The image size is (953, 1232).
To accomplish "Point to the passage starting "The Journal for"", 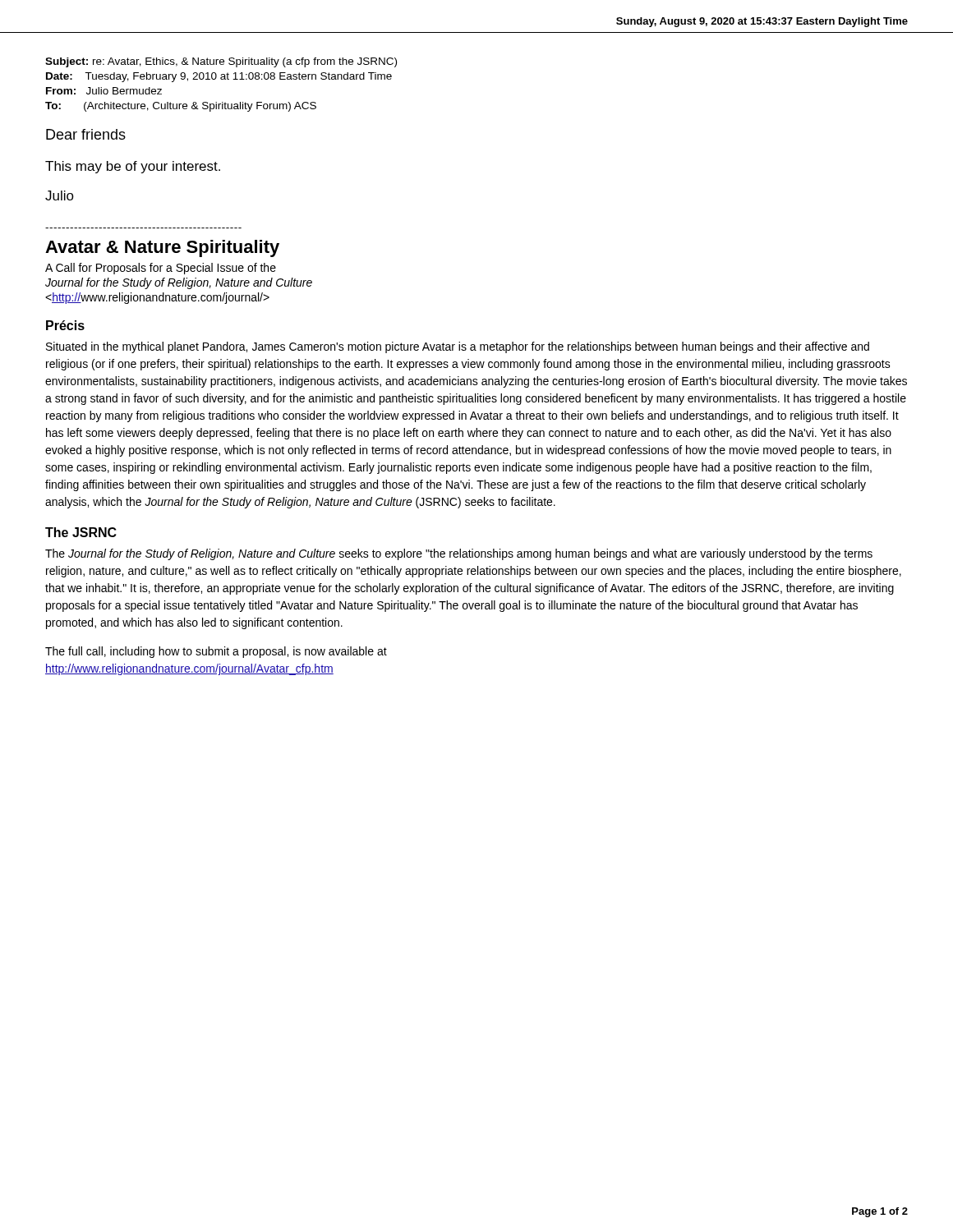I will [x=473, y=588].
